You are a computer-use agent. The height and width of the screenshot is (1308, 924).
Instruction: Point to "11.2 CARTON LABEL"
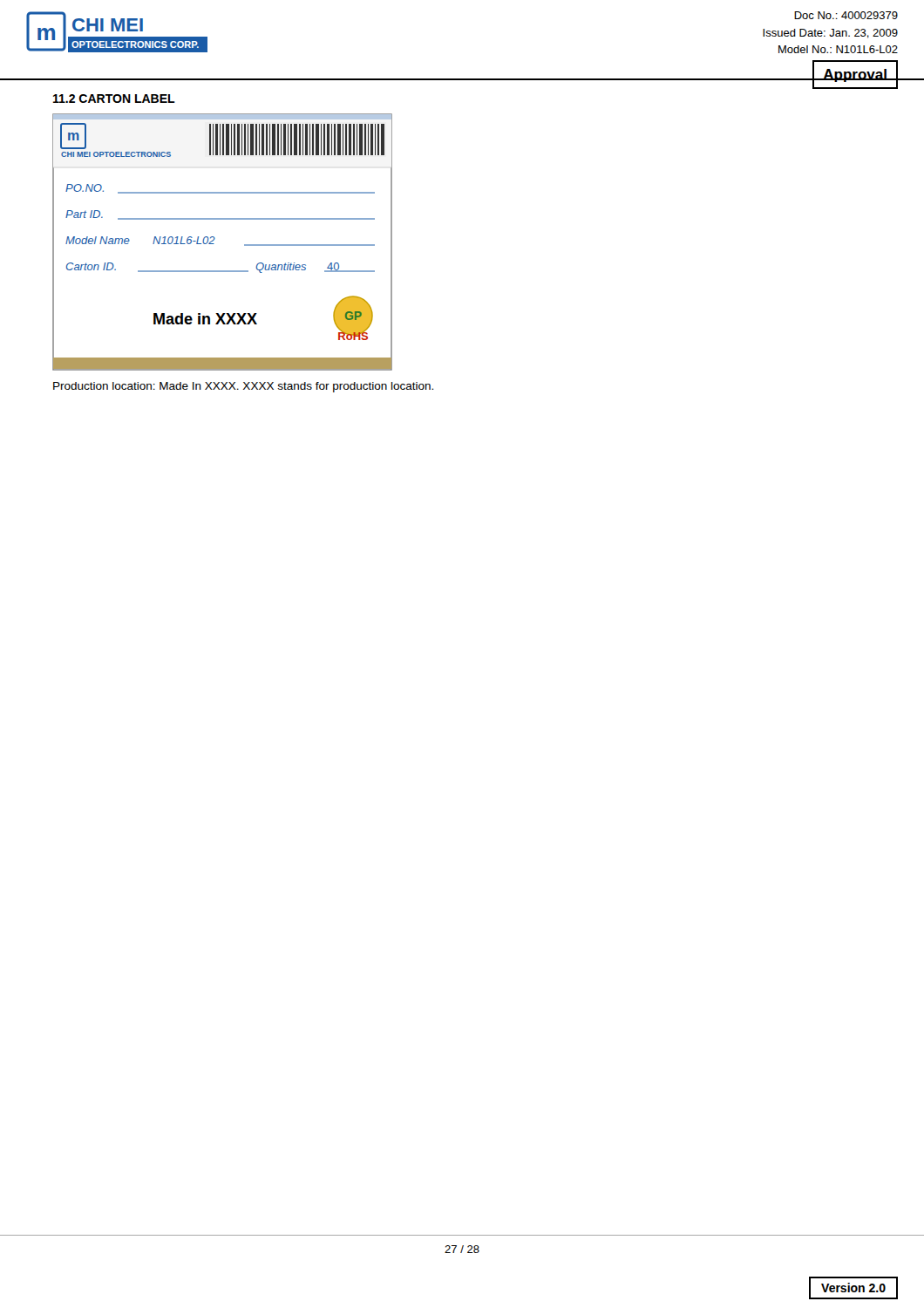[x=114, y=99]
